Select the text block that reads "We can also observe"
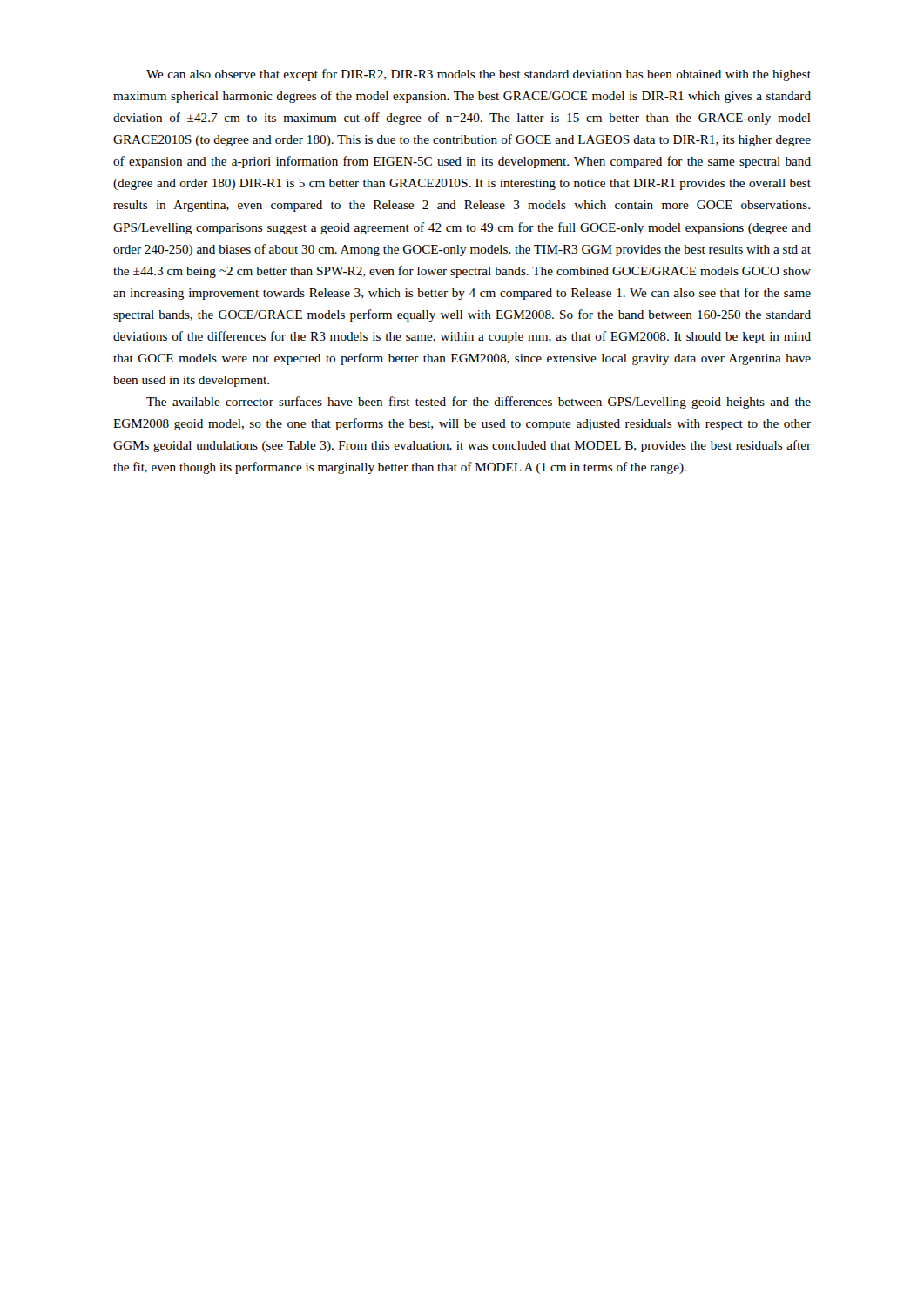 [462, 227]
